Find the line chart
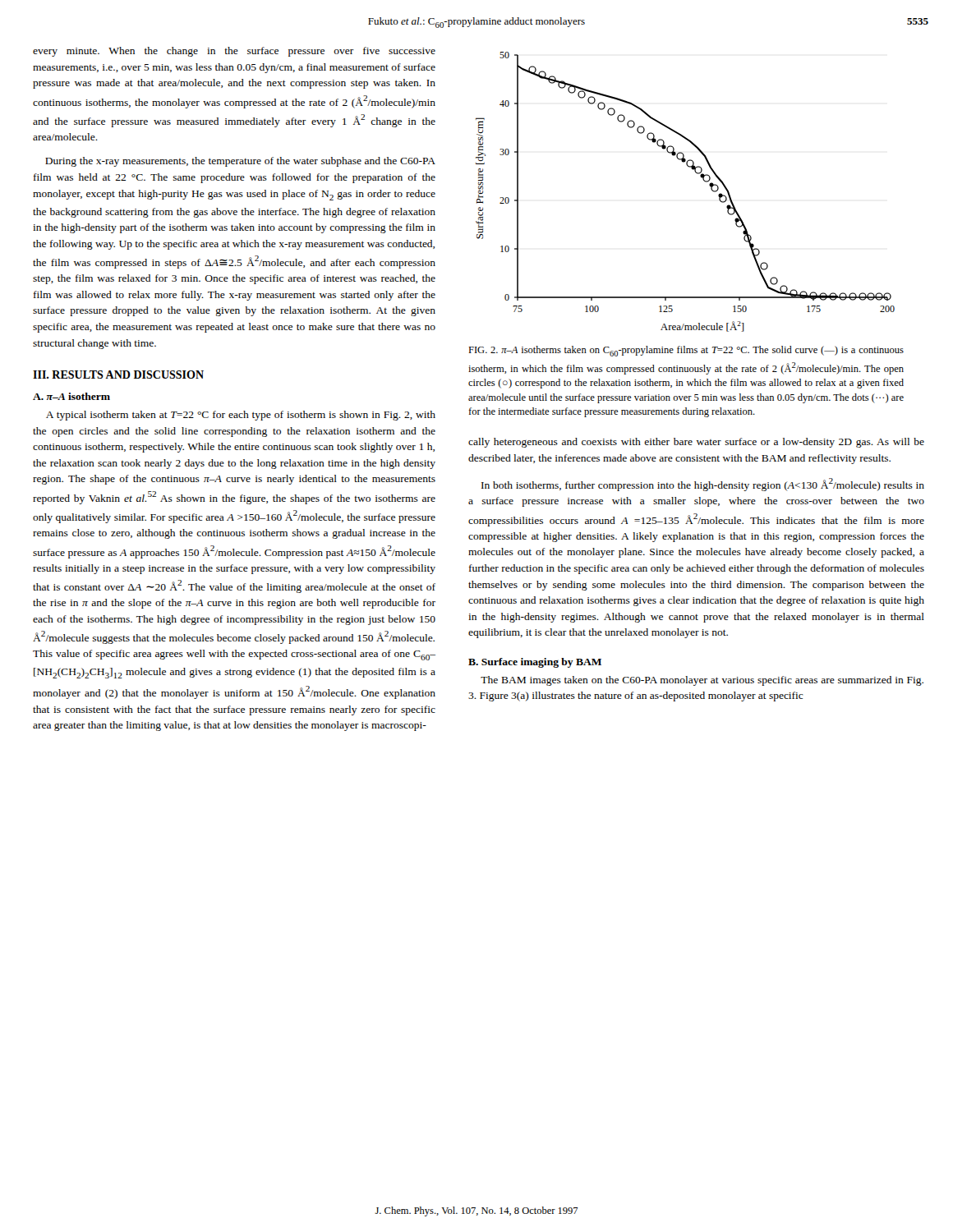This screenshot has height=1232, width=953. click(x=686, y=191)
